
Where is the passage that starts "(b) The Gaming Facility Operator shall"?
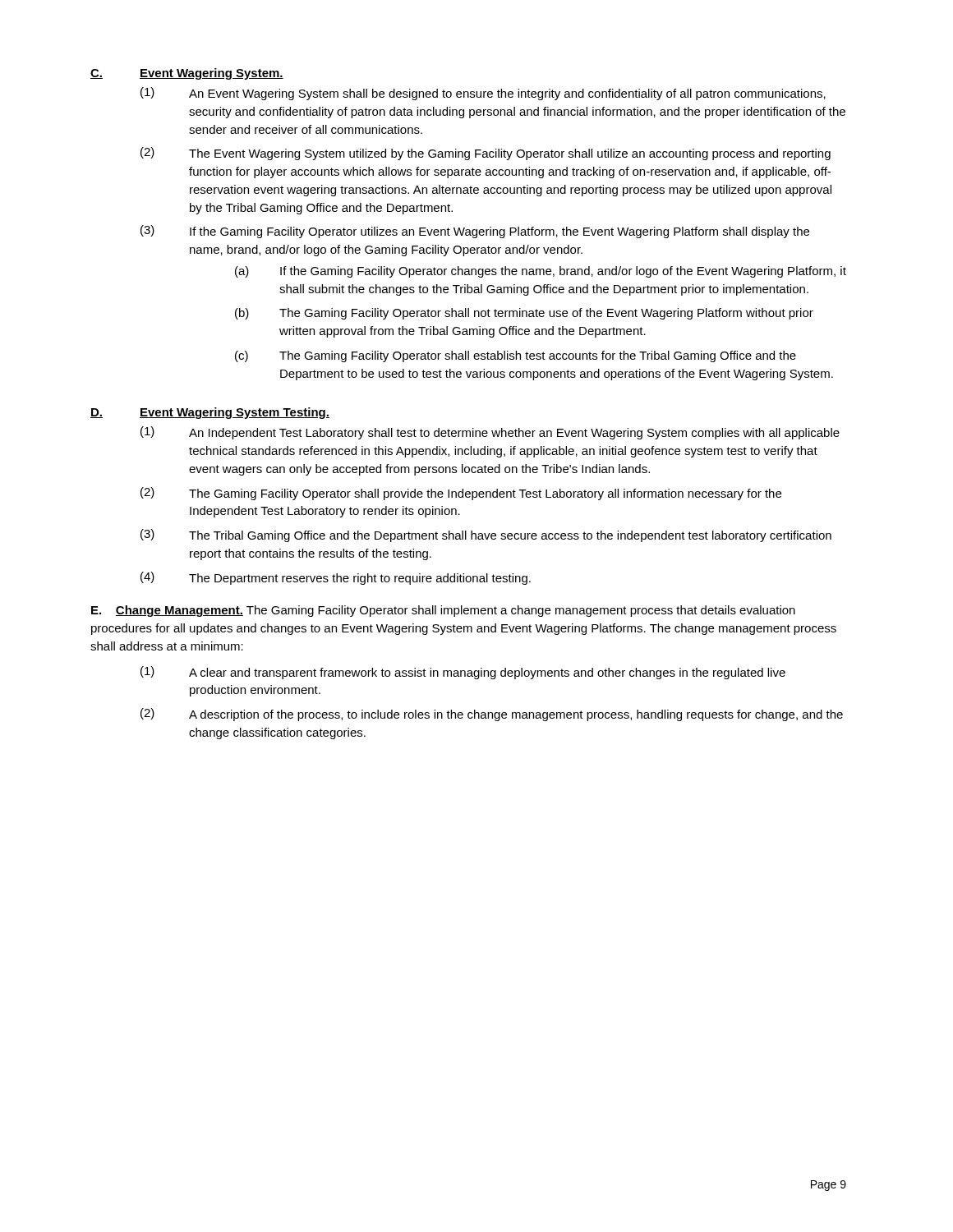click(x=518, y=322)
